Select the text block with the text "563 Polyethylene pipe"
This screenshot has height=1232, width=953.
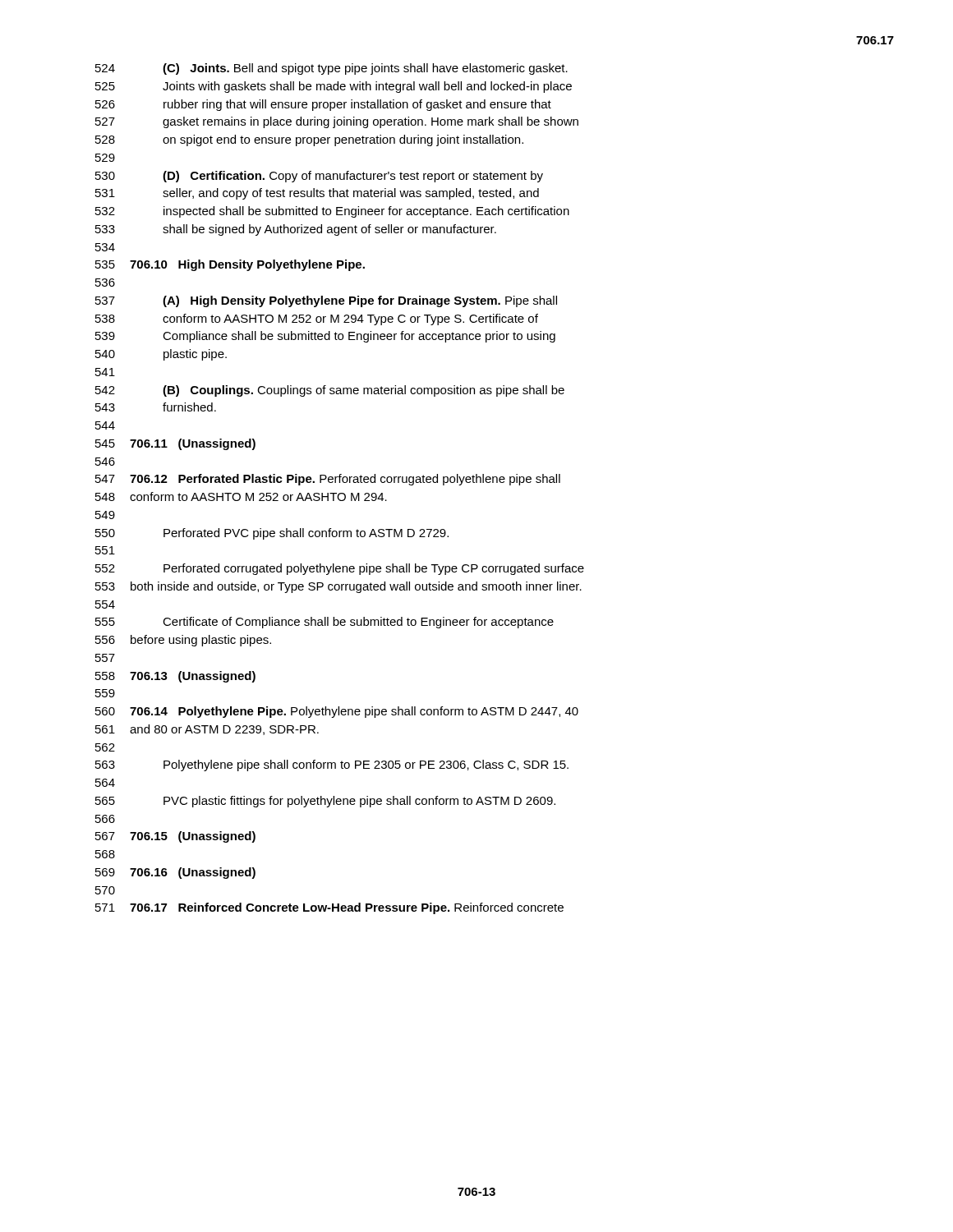tap(476, 765)
